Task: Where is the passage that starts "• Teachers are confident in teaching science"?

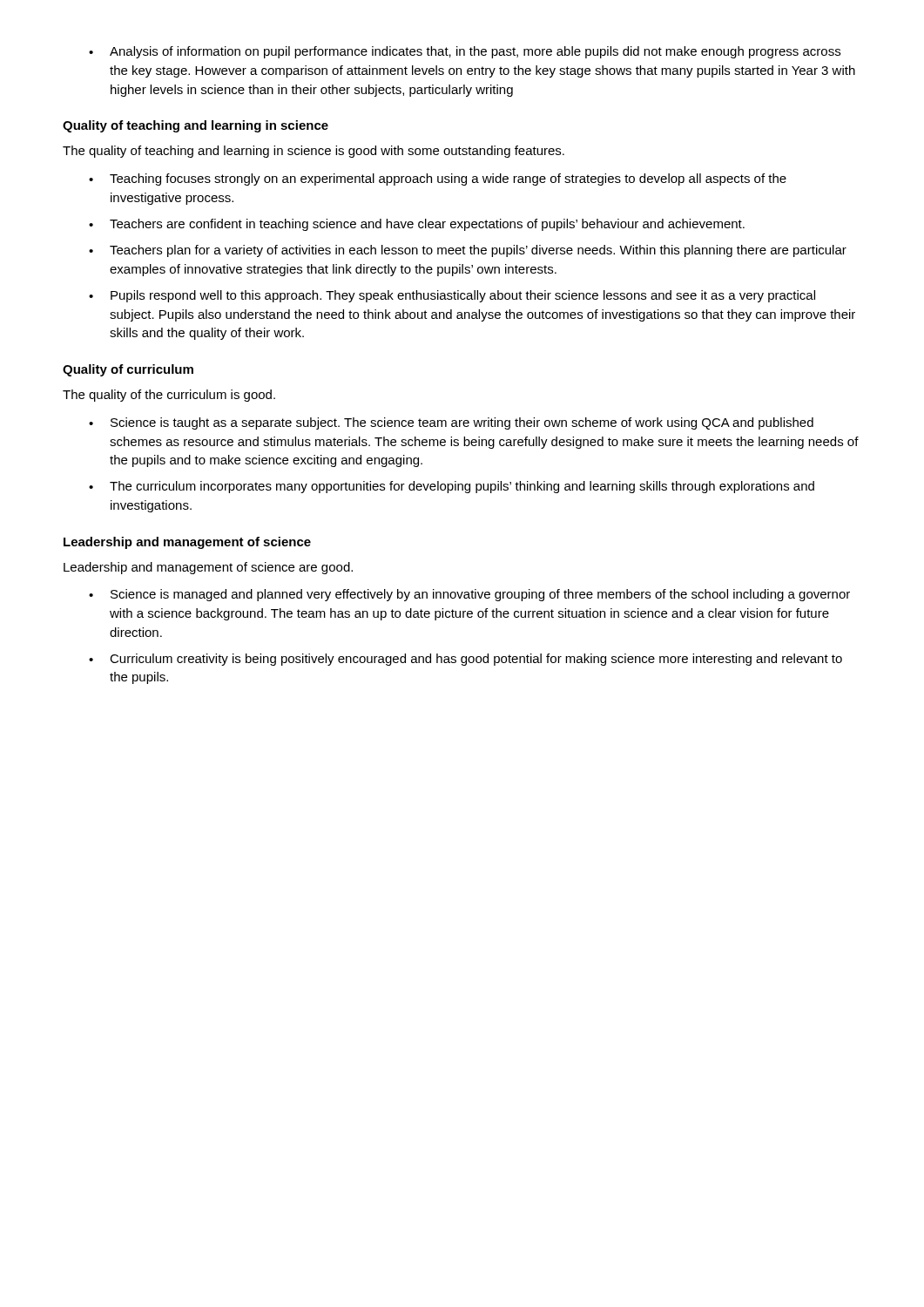Action: (475, 224)
